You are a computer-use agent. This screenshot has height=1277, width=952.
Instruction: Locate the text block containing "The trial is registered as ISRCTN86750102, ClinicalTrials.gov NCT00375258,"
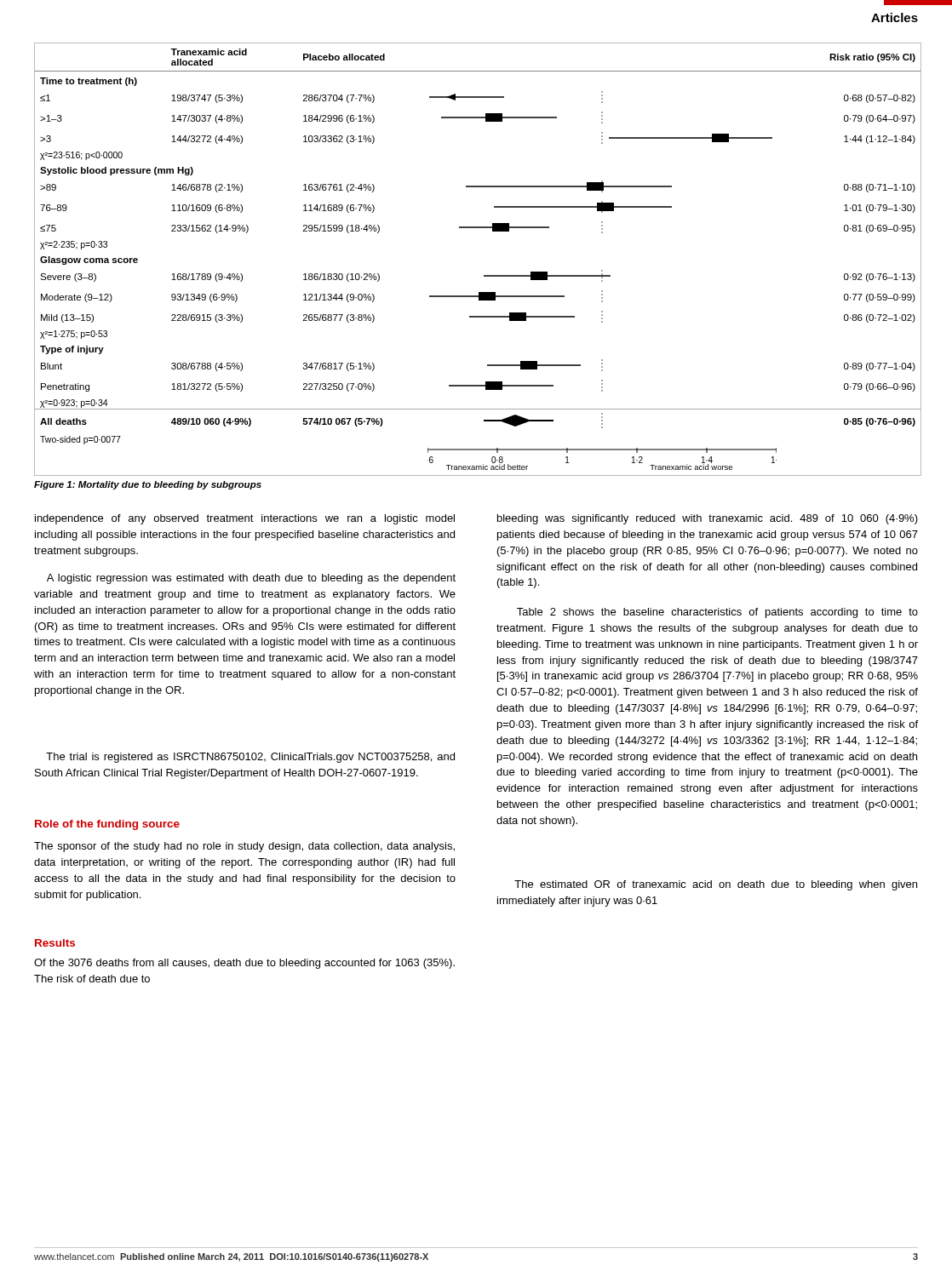click(x=245, y=764)
